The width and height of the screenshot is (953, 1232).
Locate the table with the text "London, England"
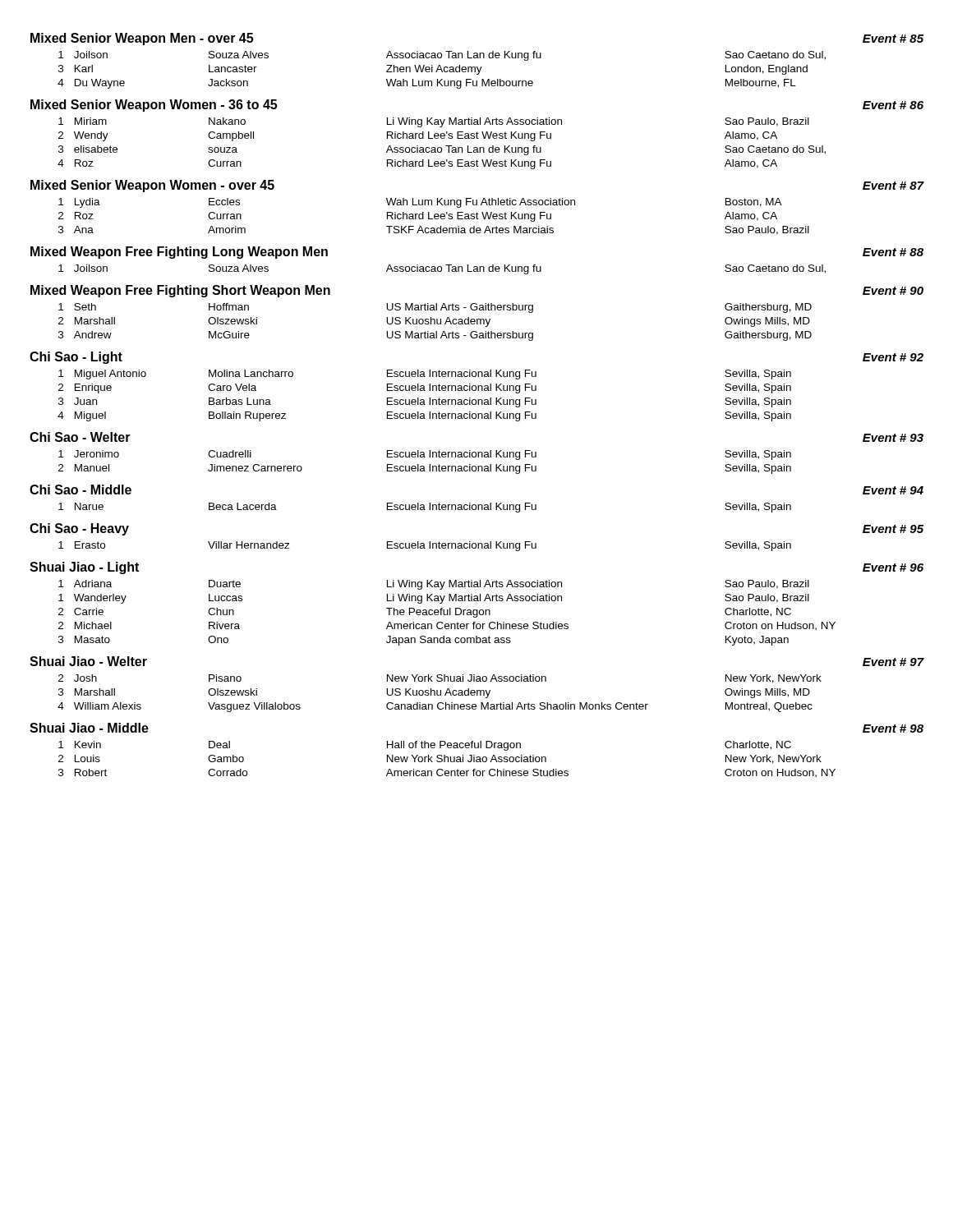[x=476, y=69]
